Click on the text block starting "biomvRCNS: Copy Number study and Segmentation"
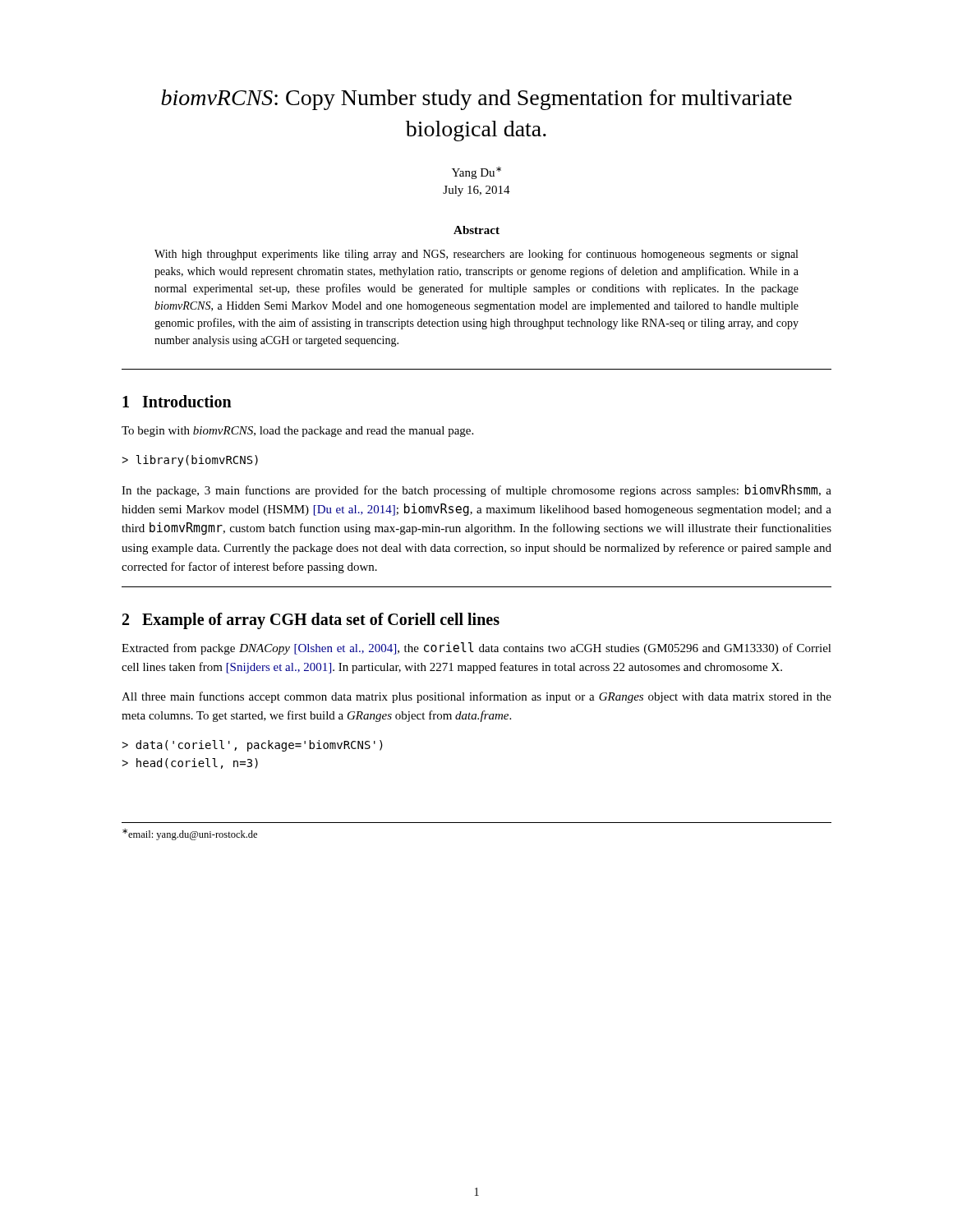Image resolution: width=953 pixels, height=1232 pixels. tap(476, 113)
